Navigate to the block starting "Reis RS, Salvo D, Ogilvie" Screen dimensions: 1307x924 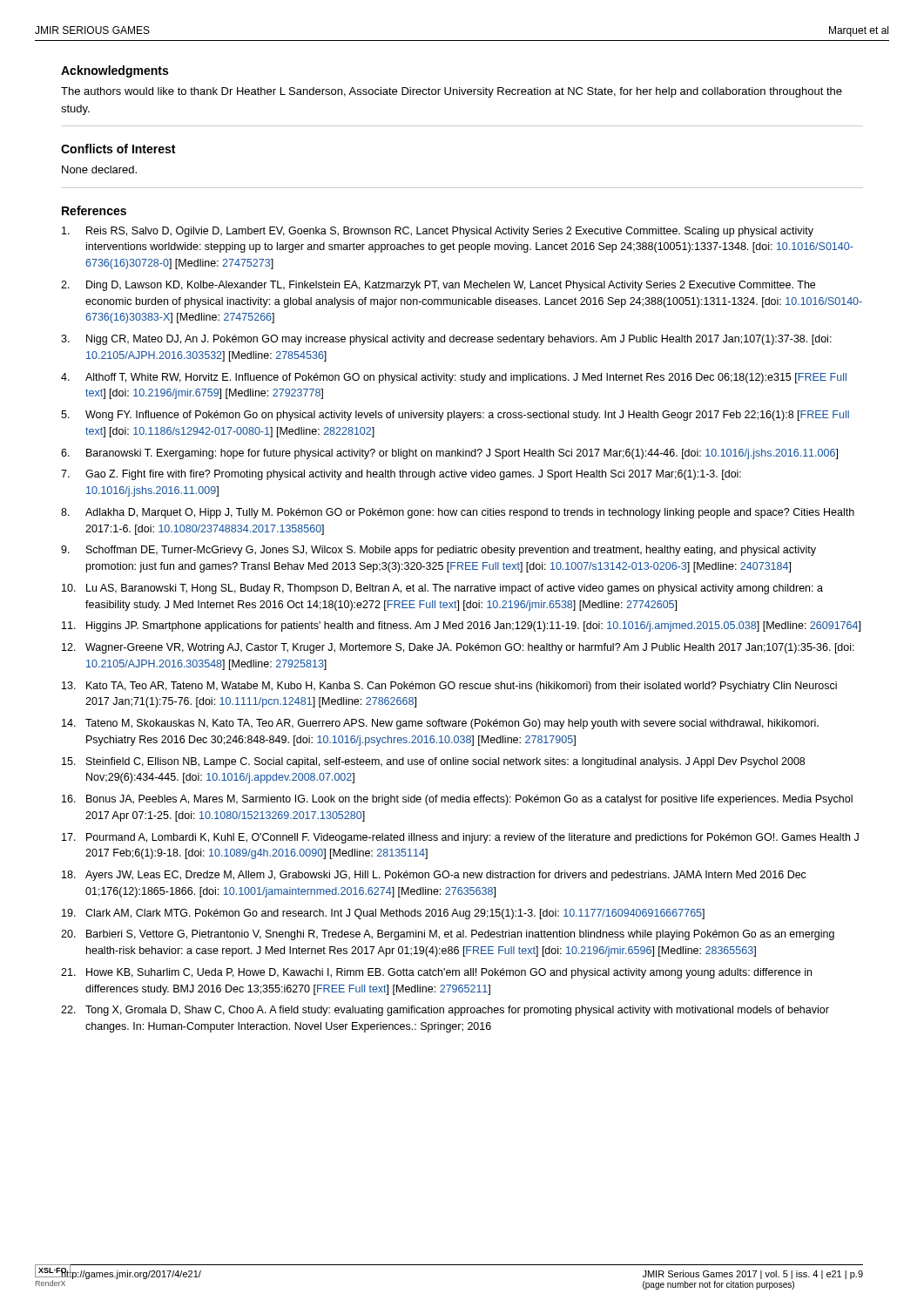(x=462, y=247)
